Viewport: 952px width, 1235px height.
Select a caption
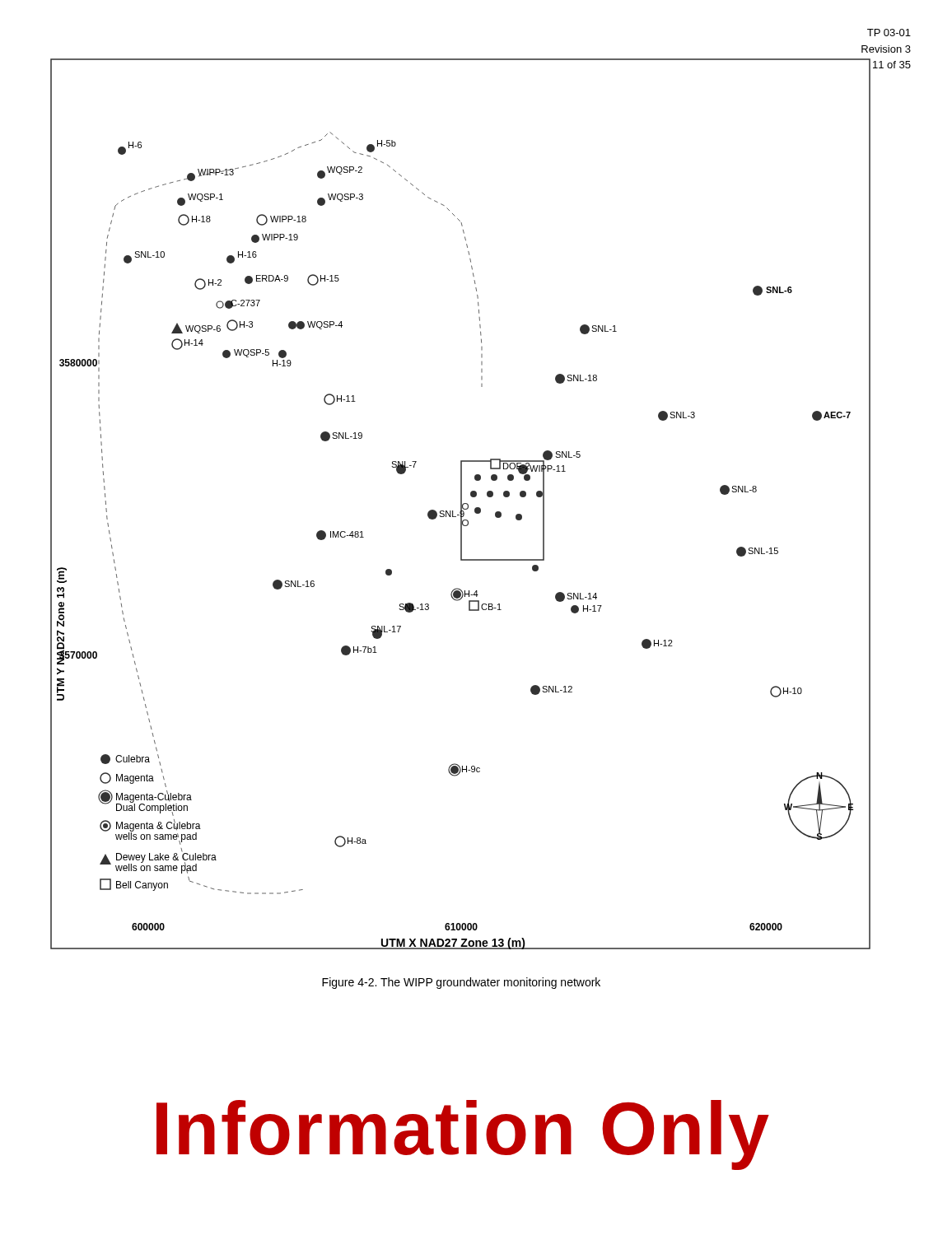461,982
